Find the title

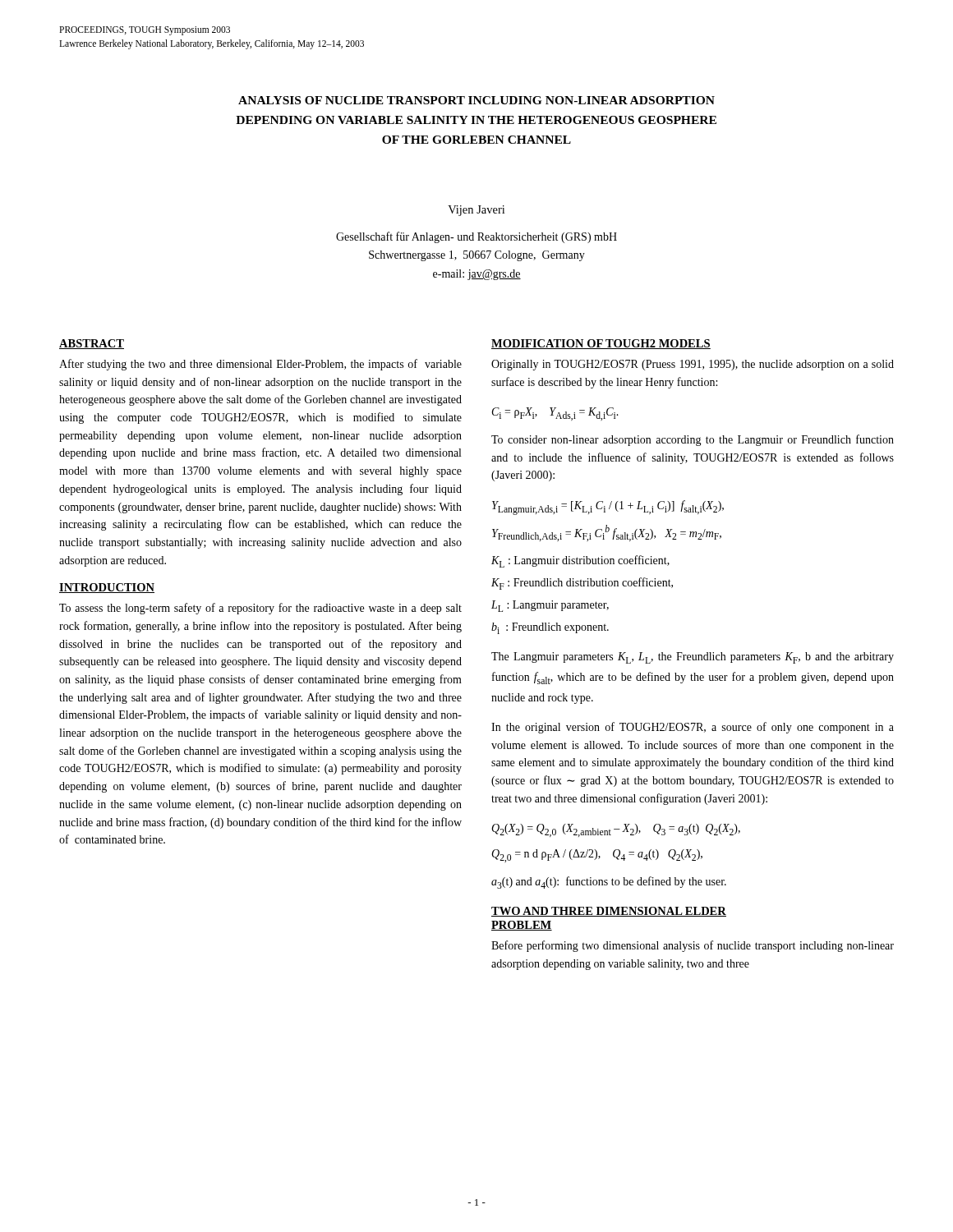click(476, 120)
